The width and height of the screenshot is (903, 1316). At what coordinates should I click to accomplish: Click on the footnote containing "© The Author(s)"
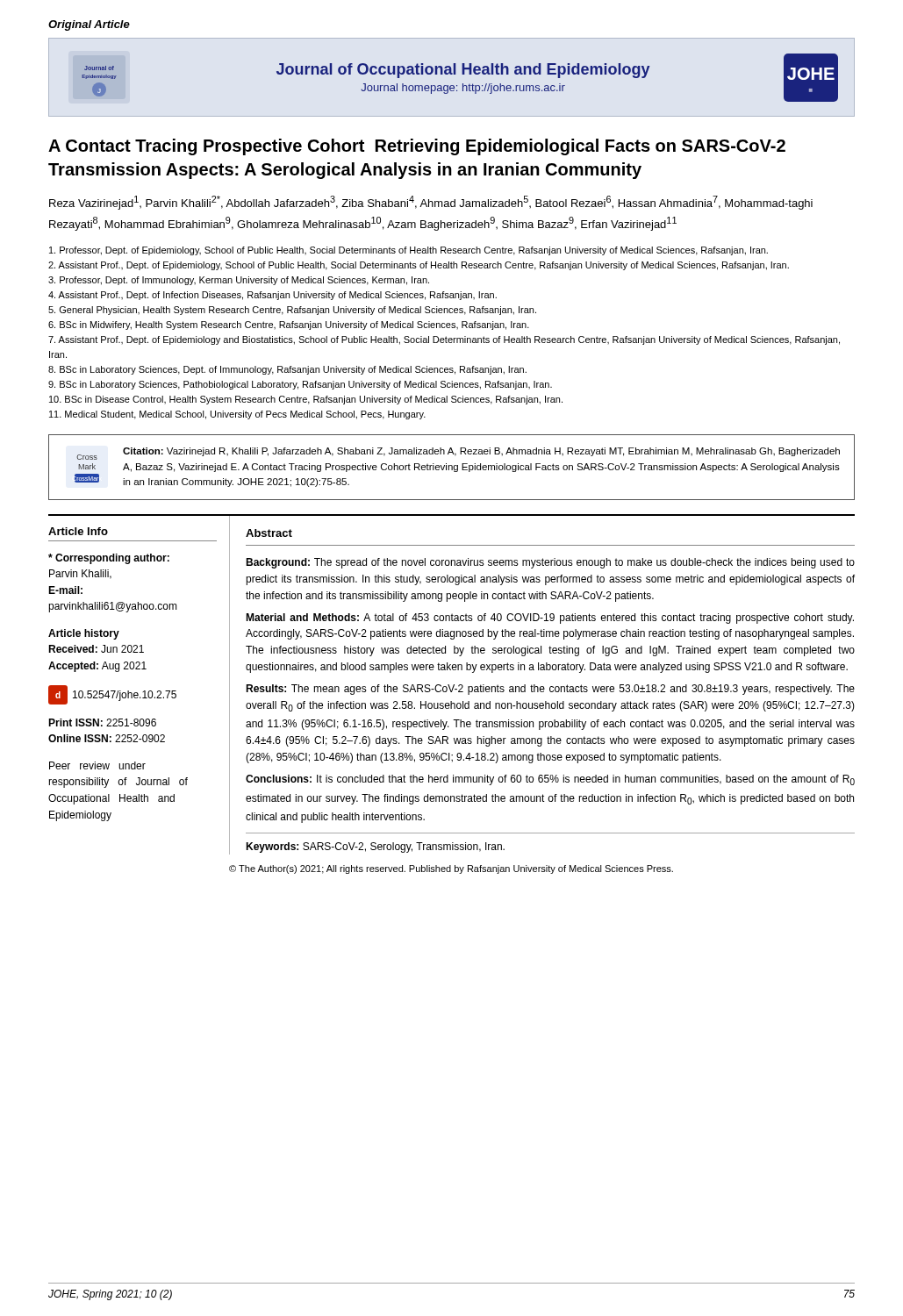click(x=452, y=869)
